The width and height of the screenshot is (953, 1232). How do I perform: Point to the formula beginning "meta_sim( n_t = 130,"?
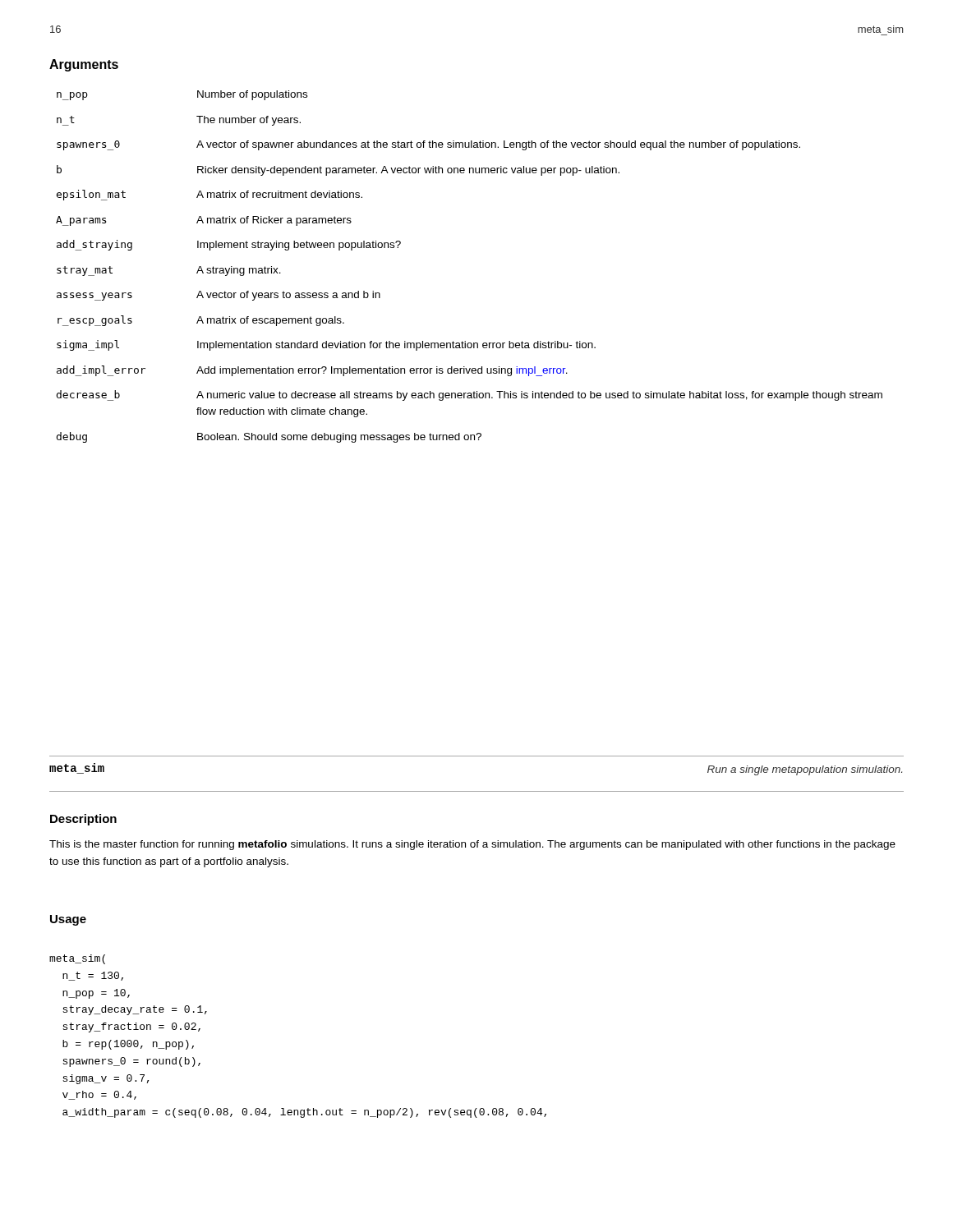pyautogui.click(x=77, y=959)
